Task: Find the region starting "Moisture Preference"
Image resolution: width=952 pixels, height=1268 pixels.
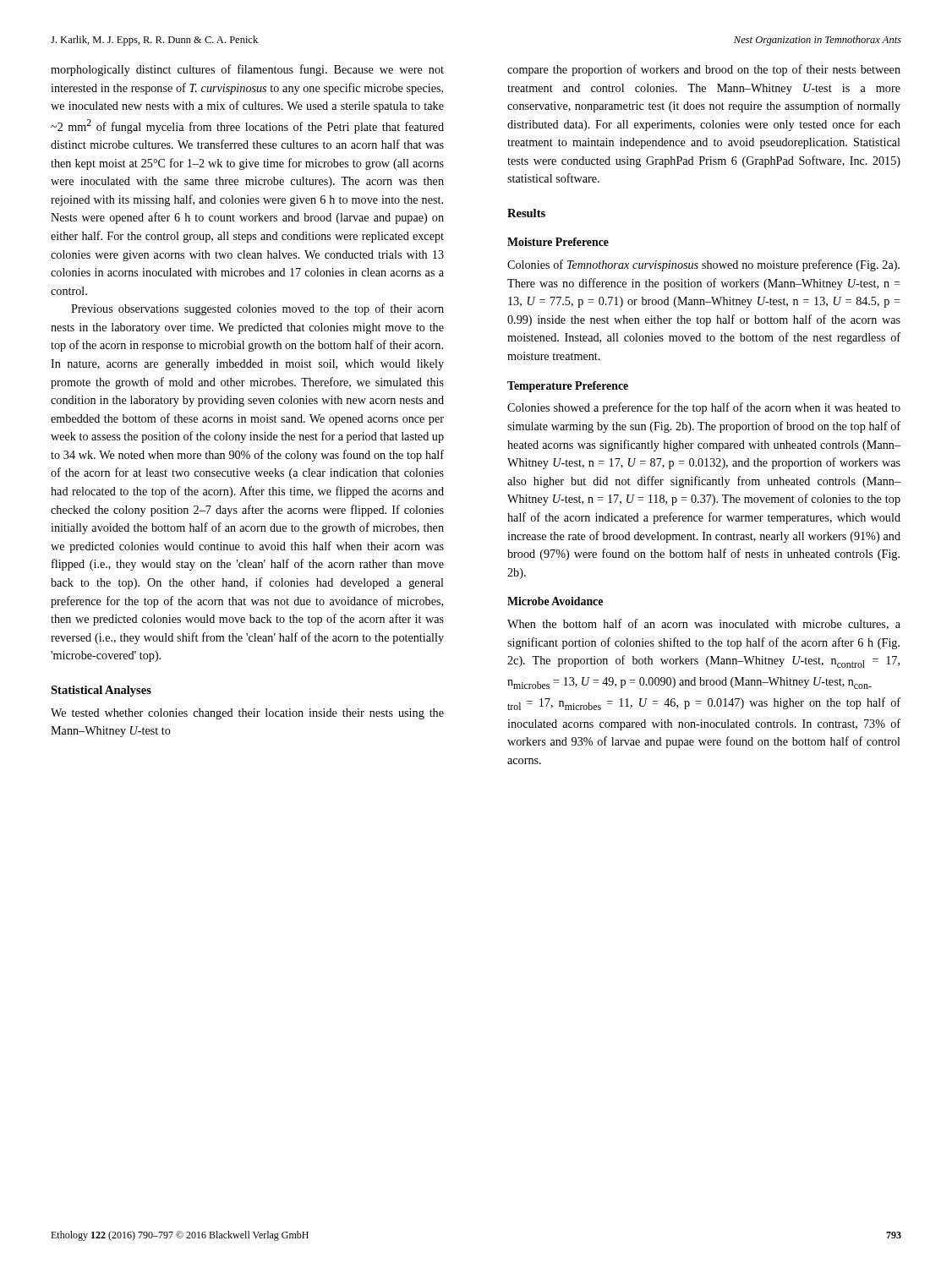Action: (558, 242)
